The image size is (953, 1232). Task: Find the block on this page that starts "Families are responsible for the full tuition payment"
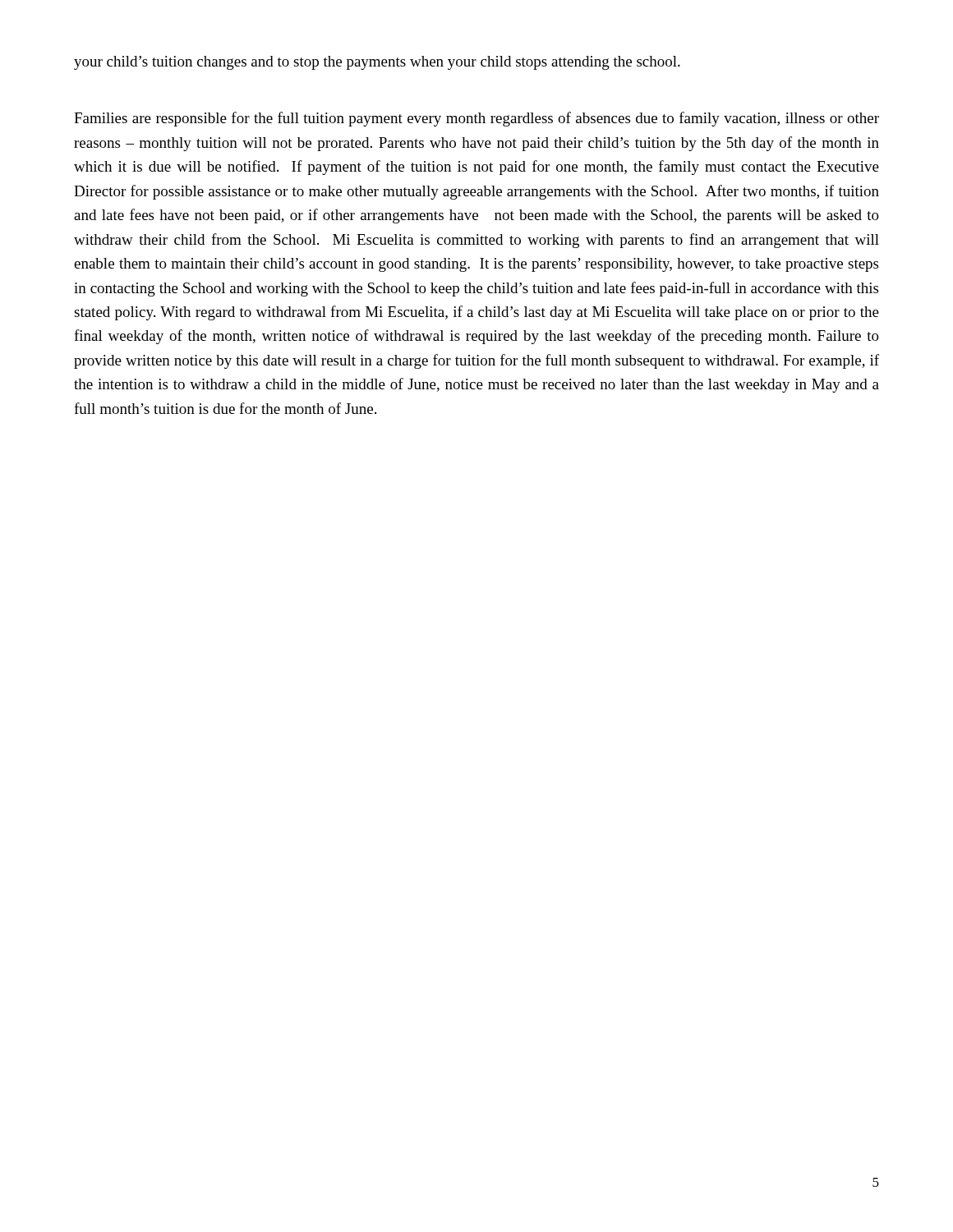[x=476, y=263]
